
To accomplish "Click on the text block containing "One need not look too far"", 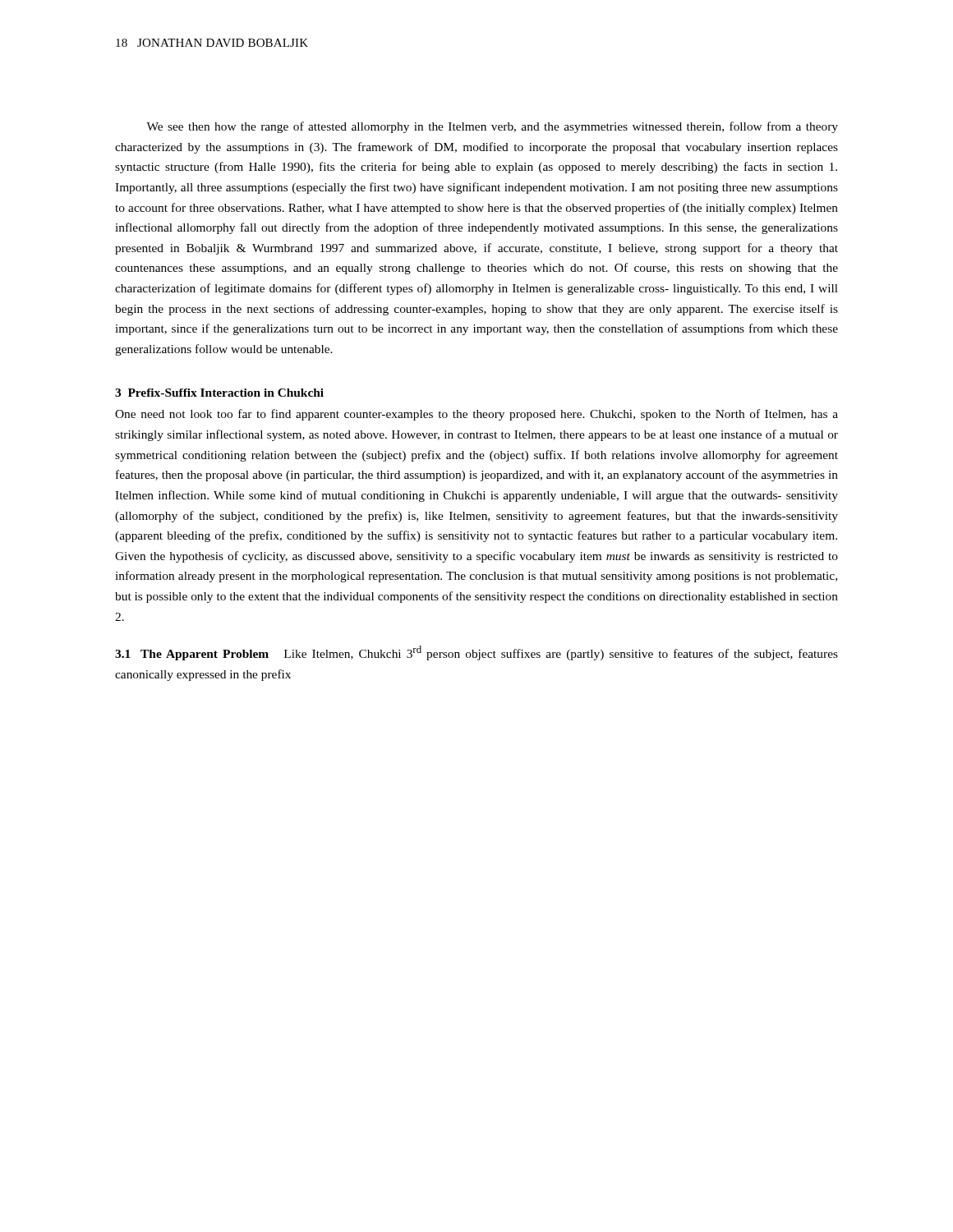I will 476,516.
